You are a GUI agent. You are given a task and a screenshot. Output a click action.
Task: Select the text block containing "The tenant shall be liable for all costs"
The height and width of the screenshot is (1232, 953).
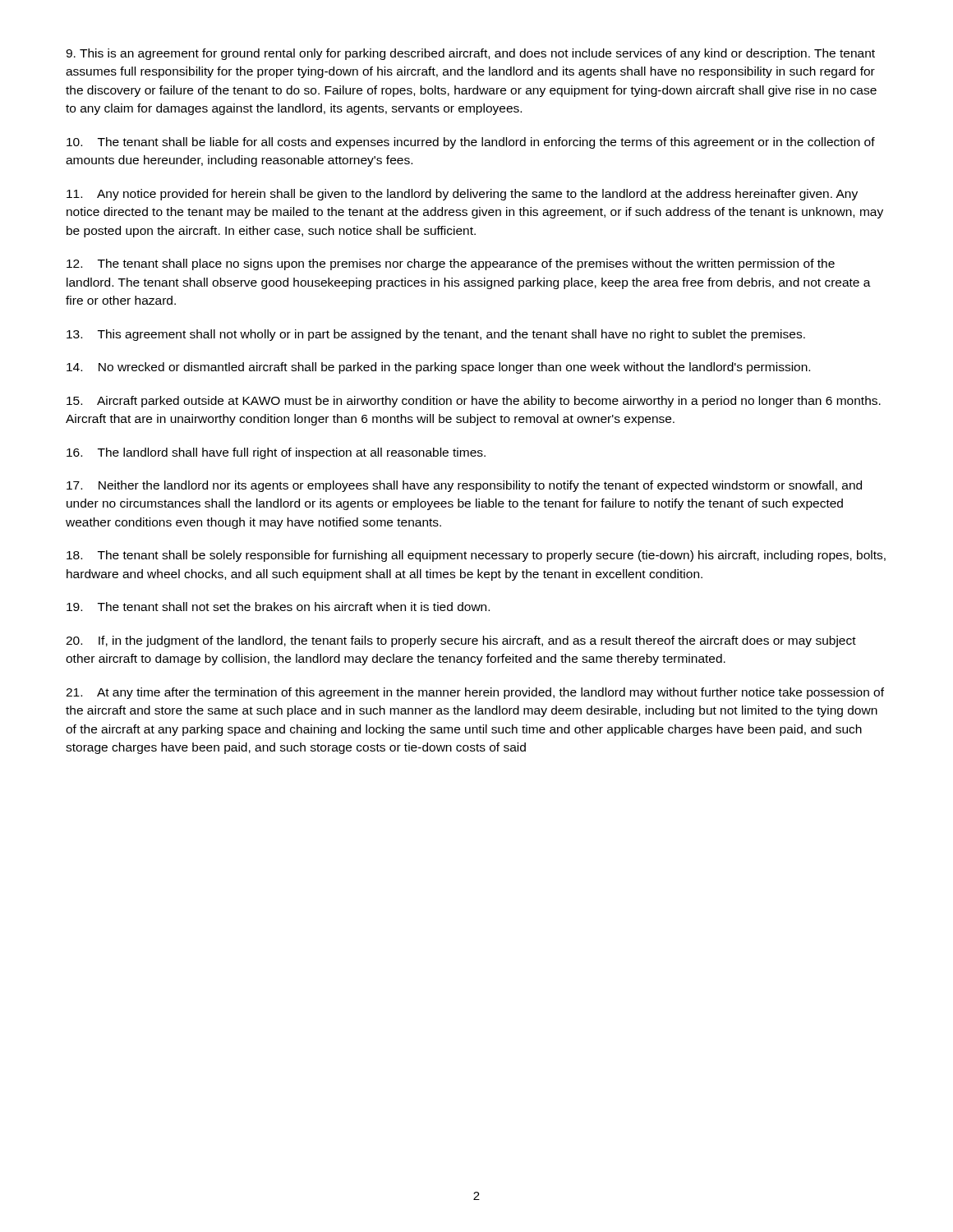470,151
